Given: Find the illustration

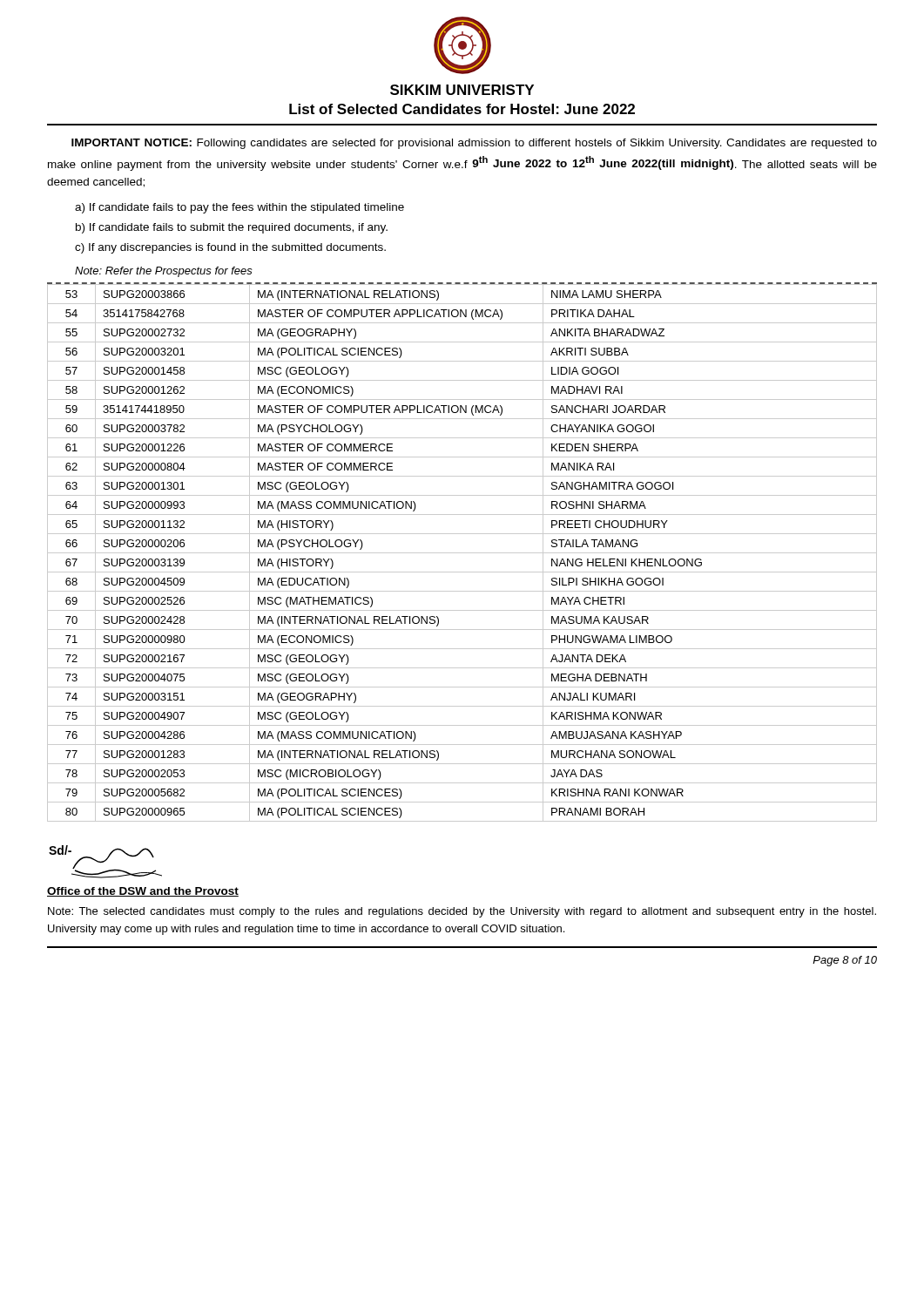Looking at the screenshot, I should pos(108,860).
